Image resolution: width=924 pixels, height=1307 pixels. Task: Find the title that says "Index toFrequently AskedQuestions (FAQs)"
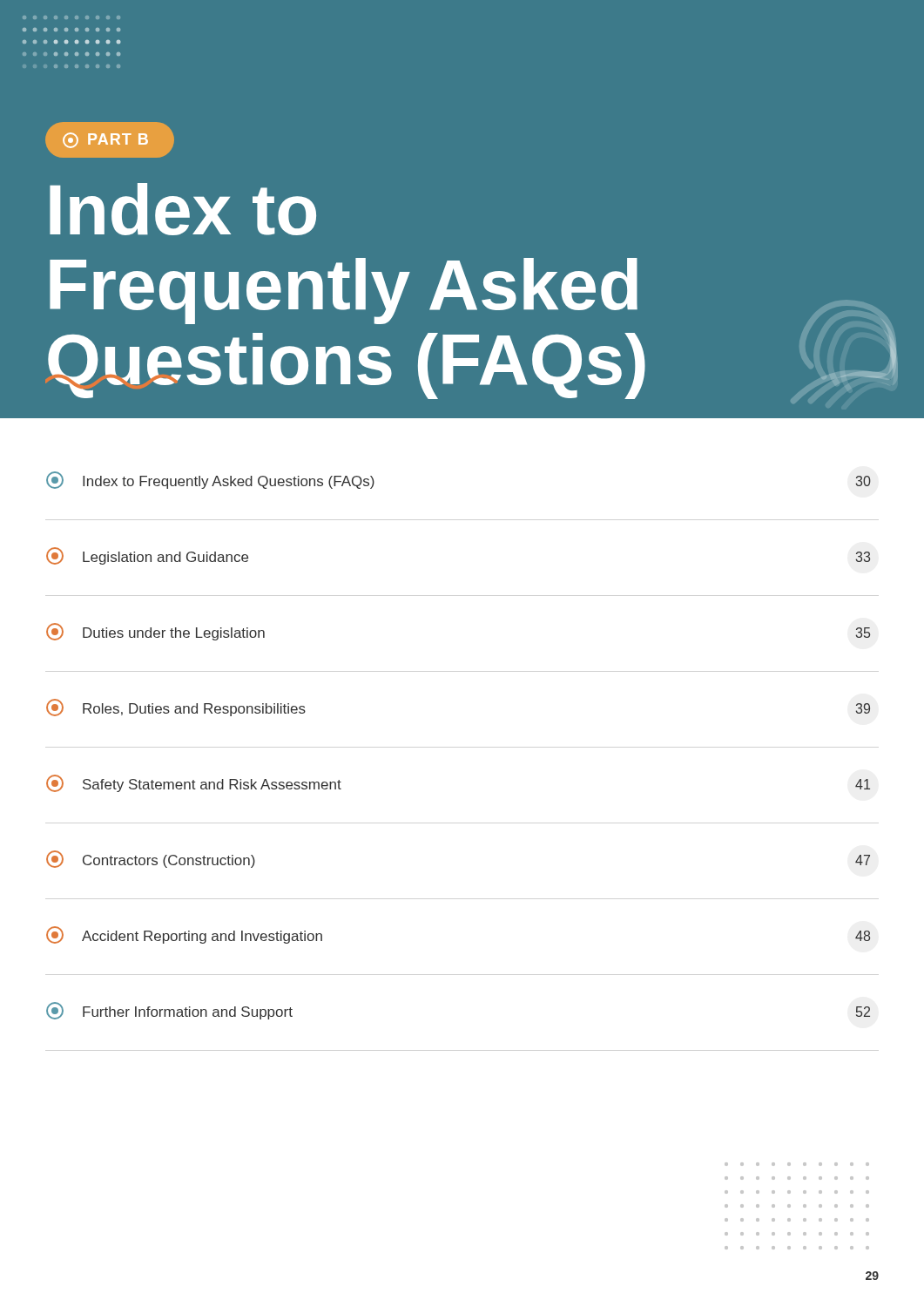point(394,285)
